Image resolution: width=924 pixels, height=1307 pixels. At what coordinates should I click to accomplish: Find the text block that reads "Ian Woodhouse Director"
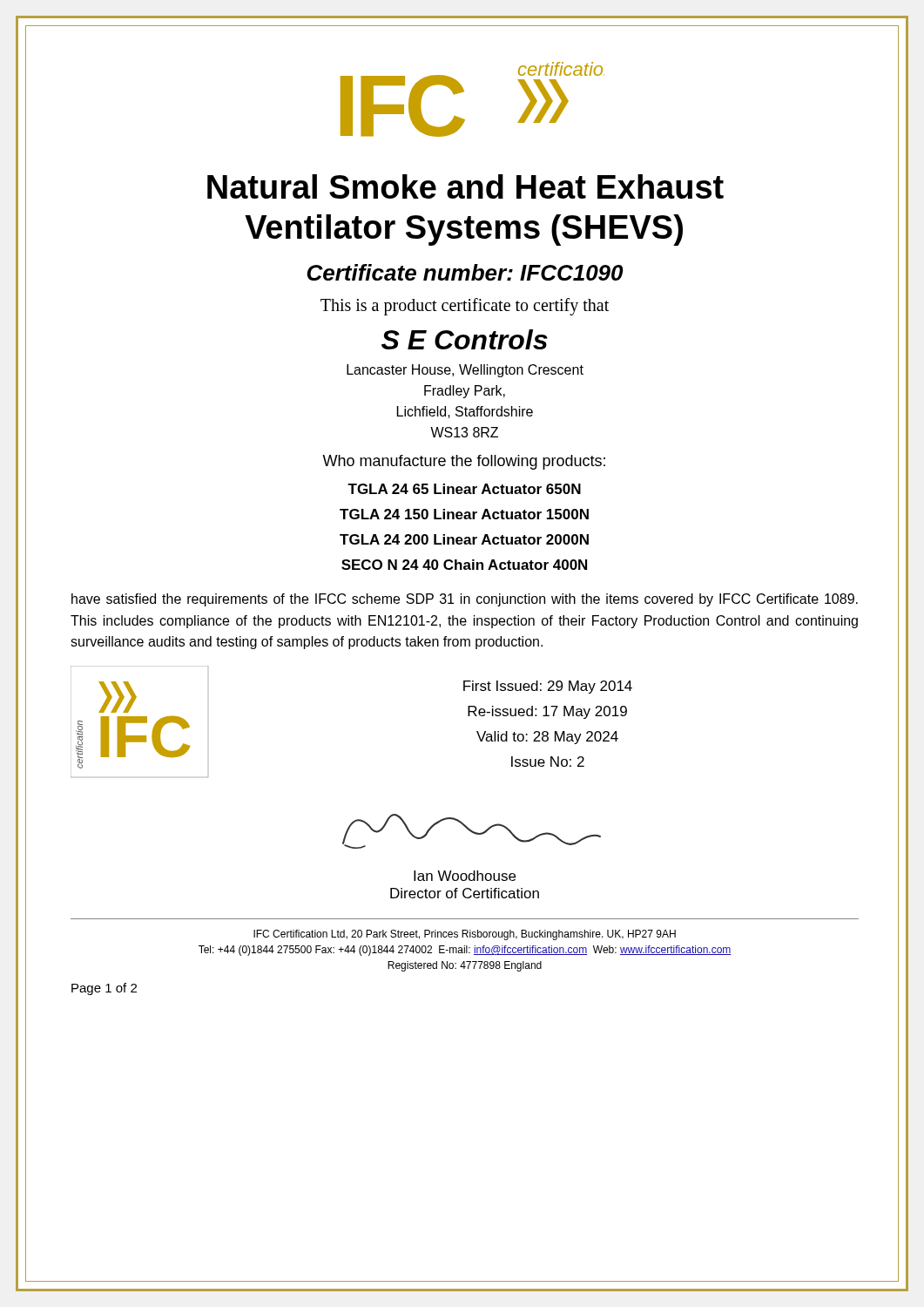465,885
